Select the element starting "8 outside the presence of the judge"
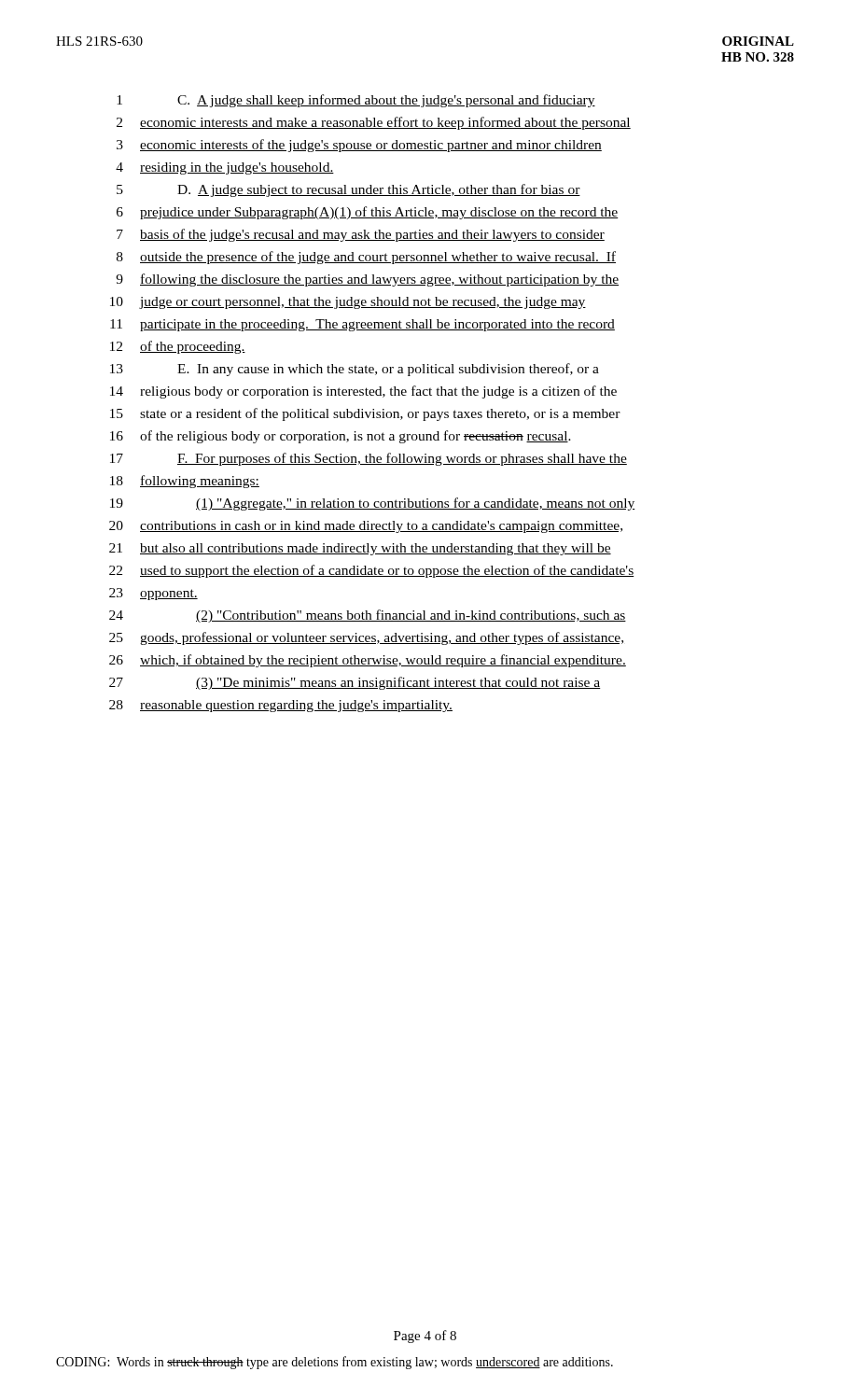850x1400 pixels. [x=425, y=257]
